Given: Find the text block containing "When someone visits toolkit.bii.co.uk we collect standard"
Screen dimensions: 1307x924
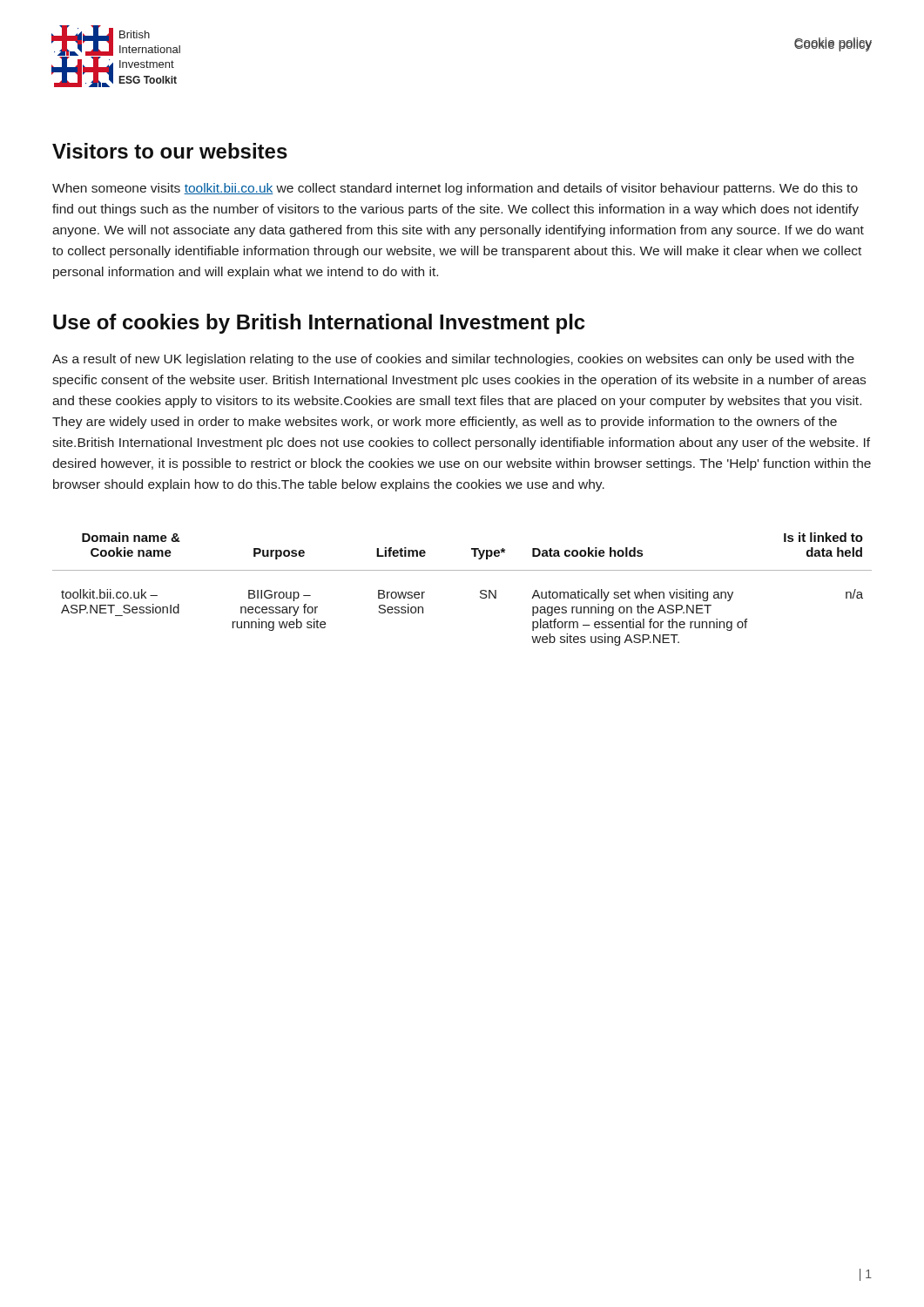Looking at the screenshot, I should (x=458, y=230).
